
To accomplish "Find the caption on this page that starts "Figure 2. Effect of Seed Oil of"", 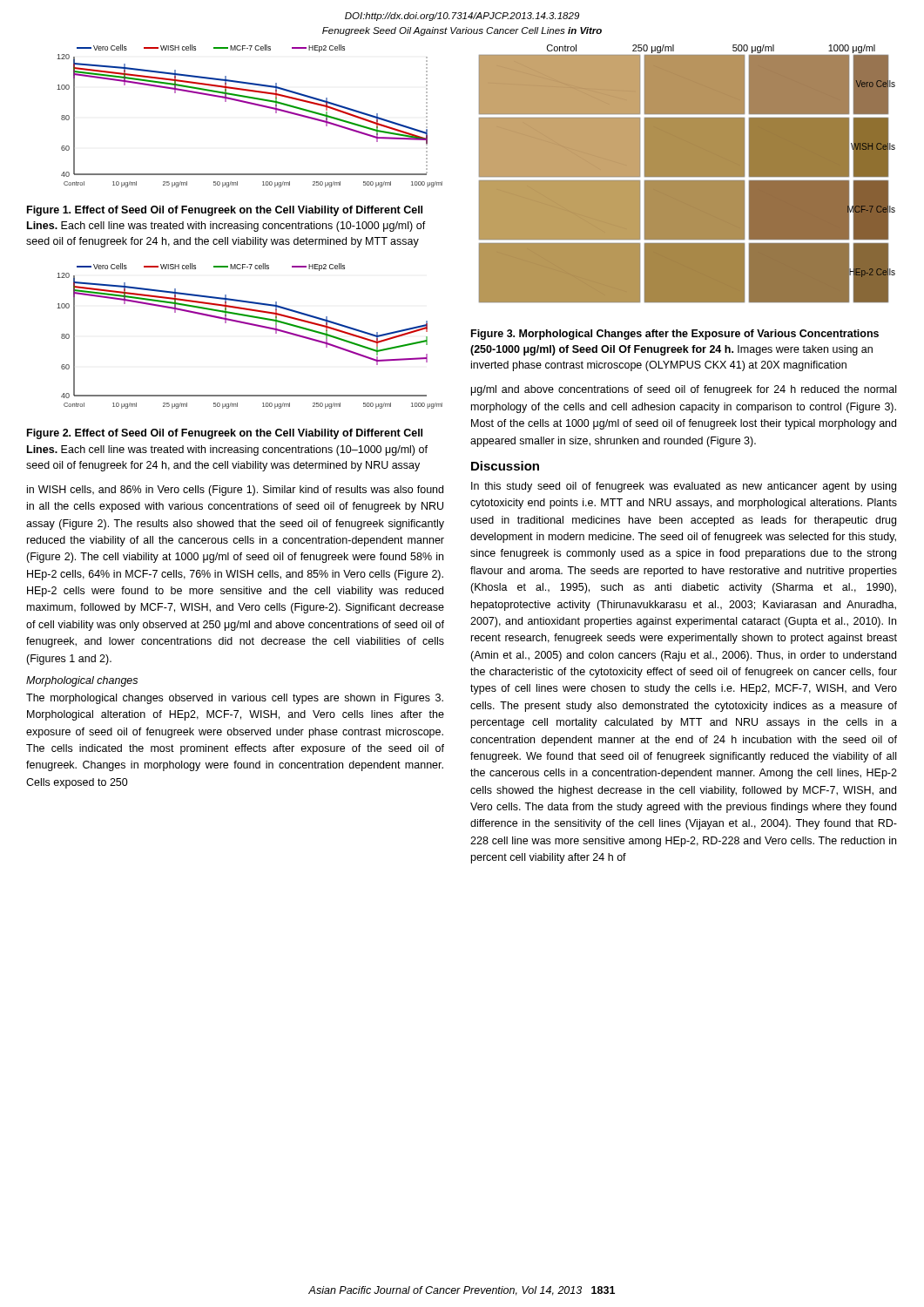I will point(227,449).
